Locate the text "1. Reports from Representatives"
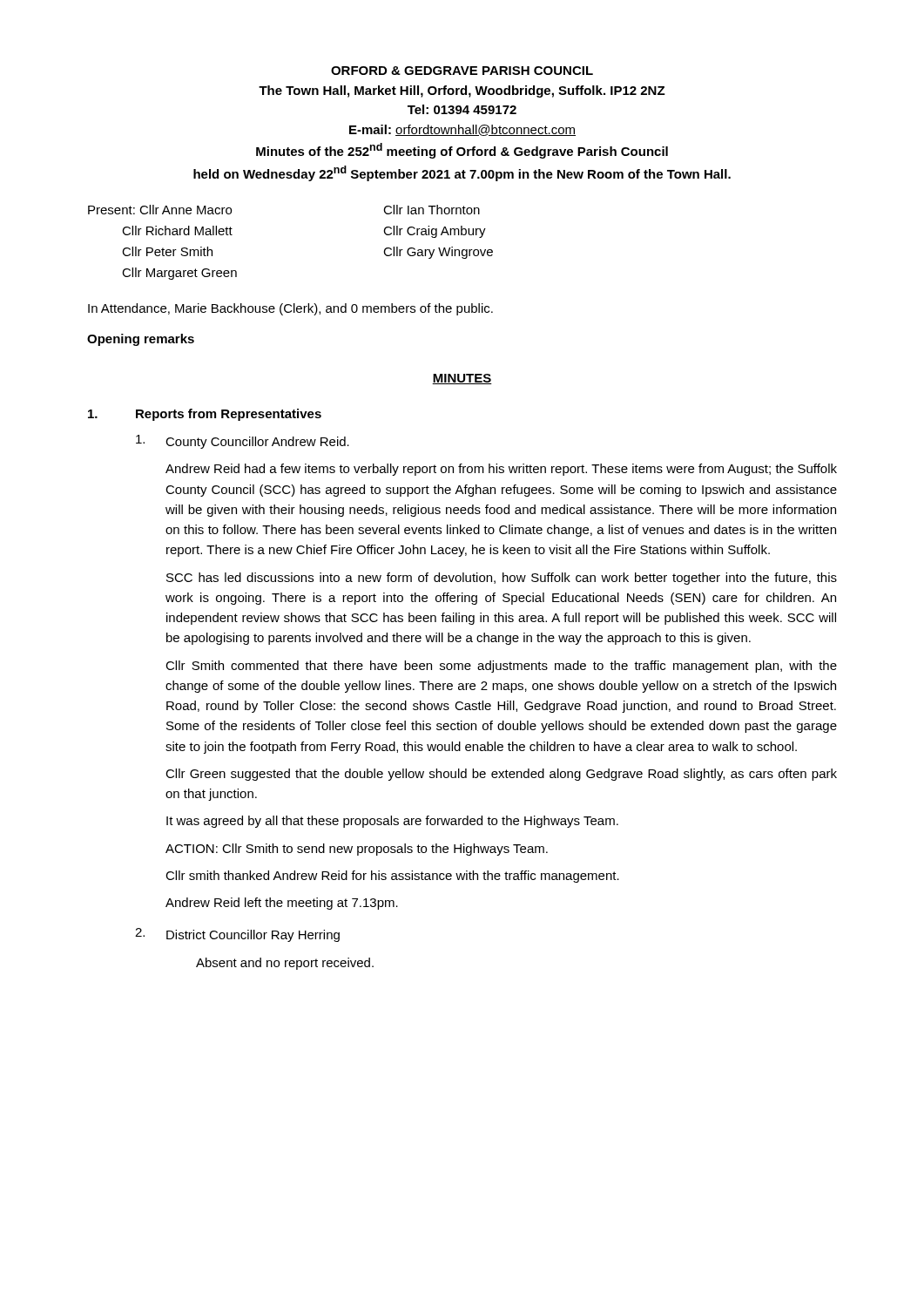This screenshot has height=1307, width=924. coord(204,413)
